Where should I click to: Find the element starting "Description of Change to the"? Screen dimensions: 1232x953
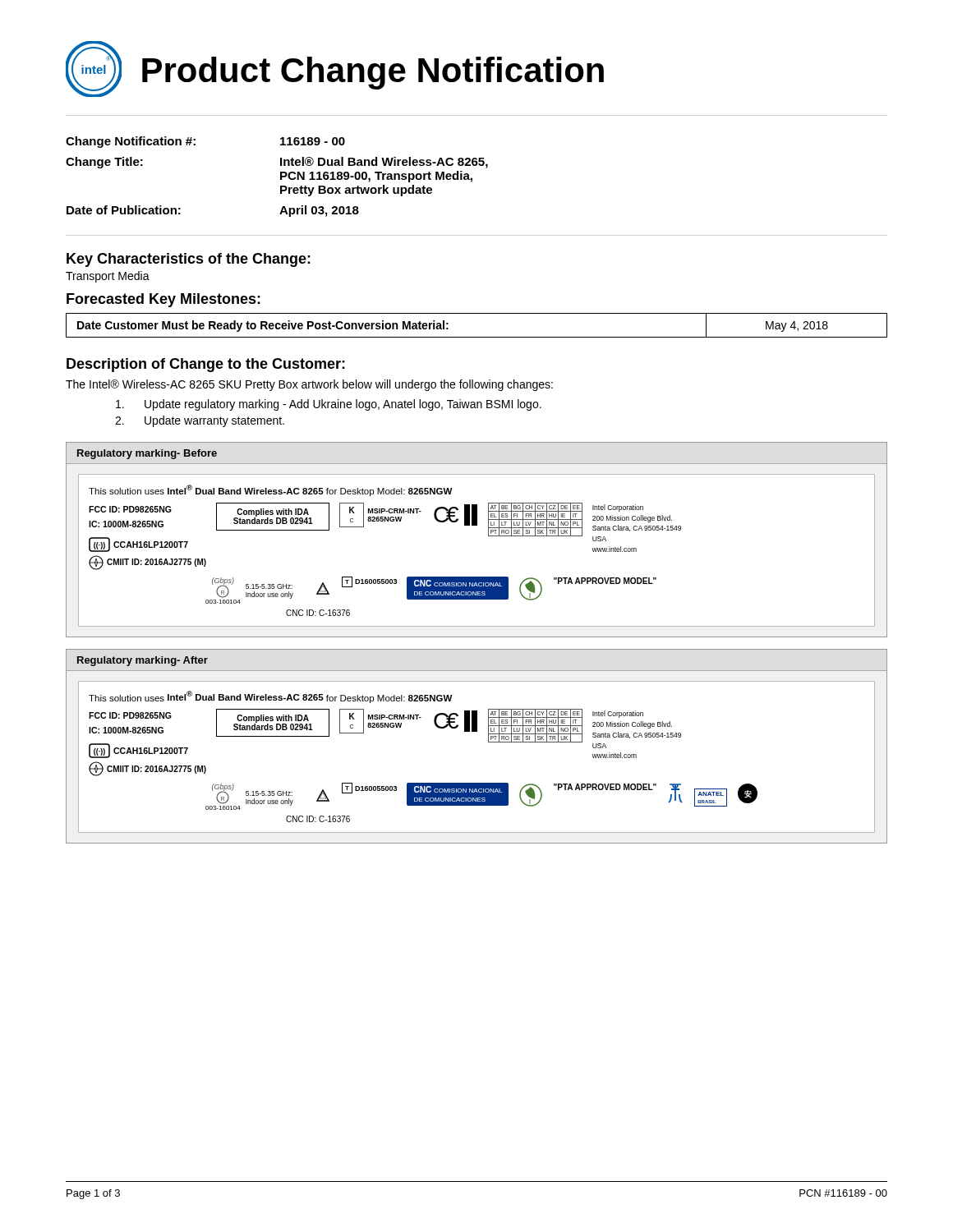206,364
